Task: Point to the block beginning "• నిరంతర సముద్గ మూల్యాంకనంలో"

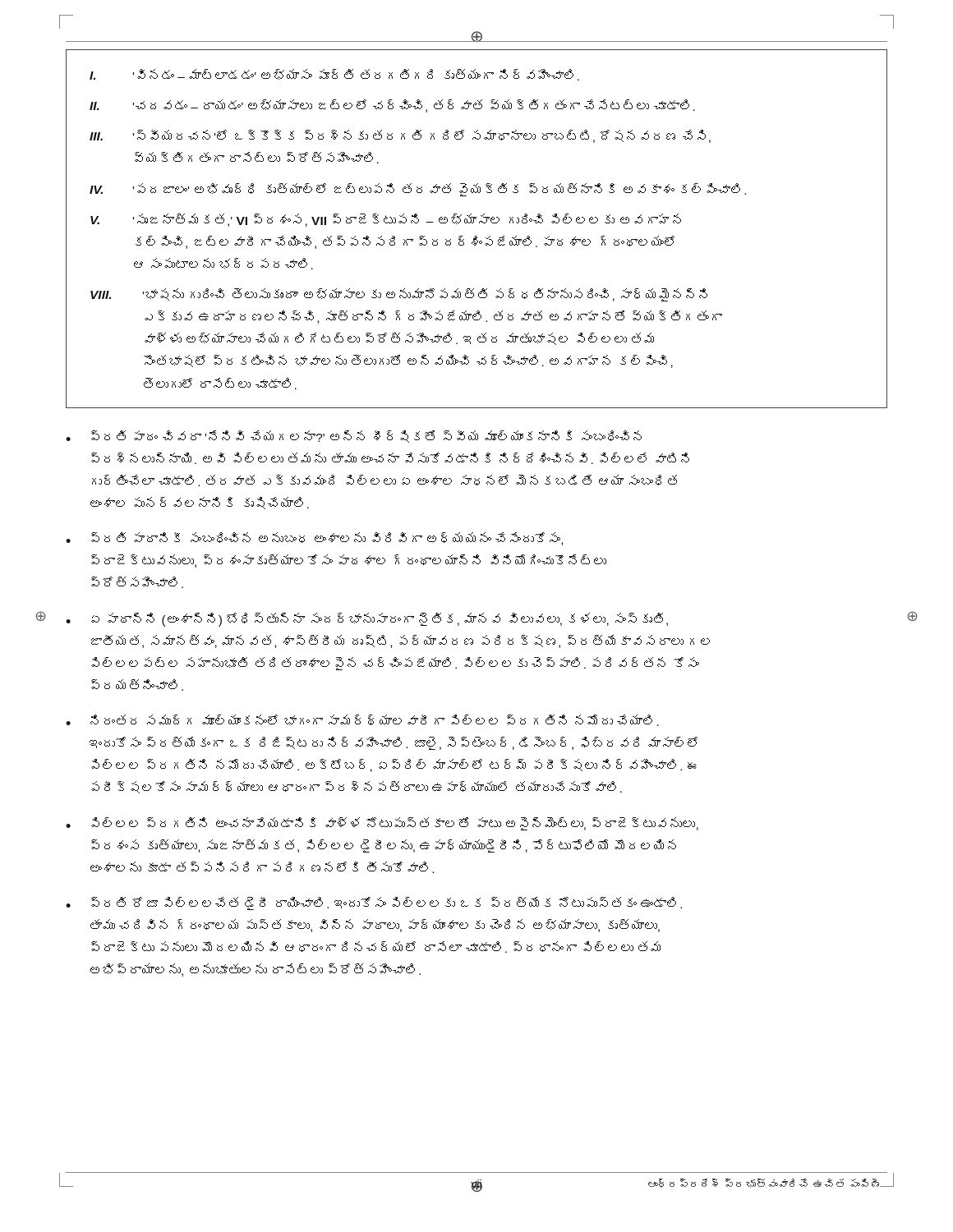Action: [x=476, y=755]
